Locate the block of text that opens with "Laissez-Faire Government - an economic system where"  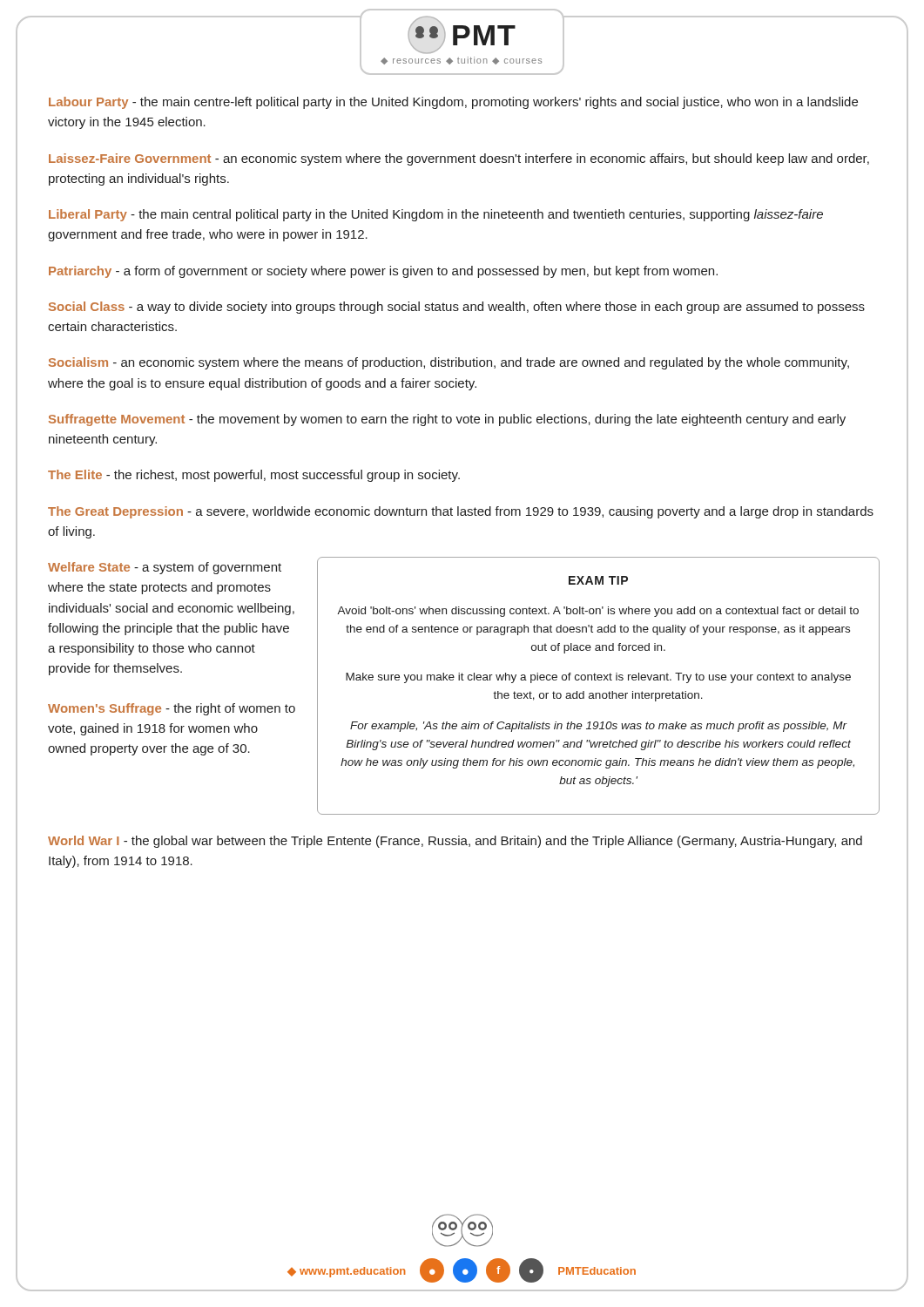(459, 168)
